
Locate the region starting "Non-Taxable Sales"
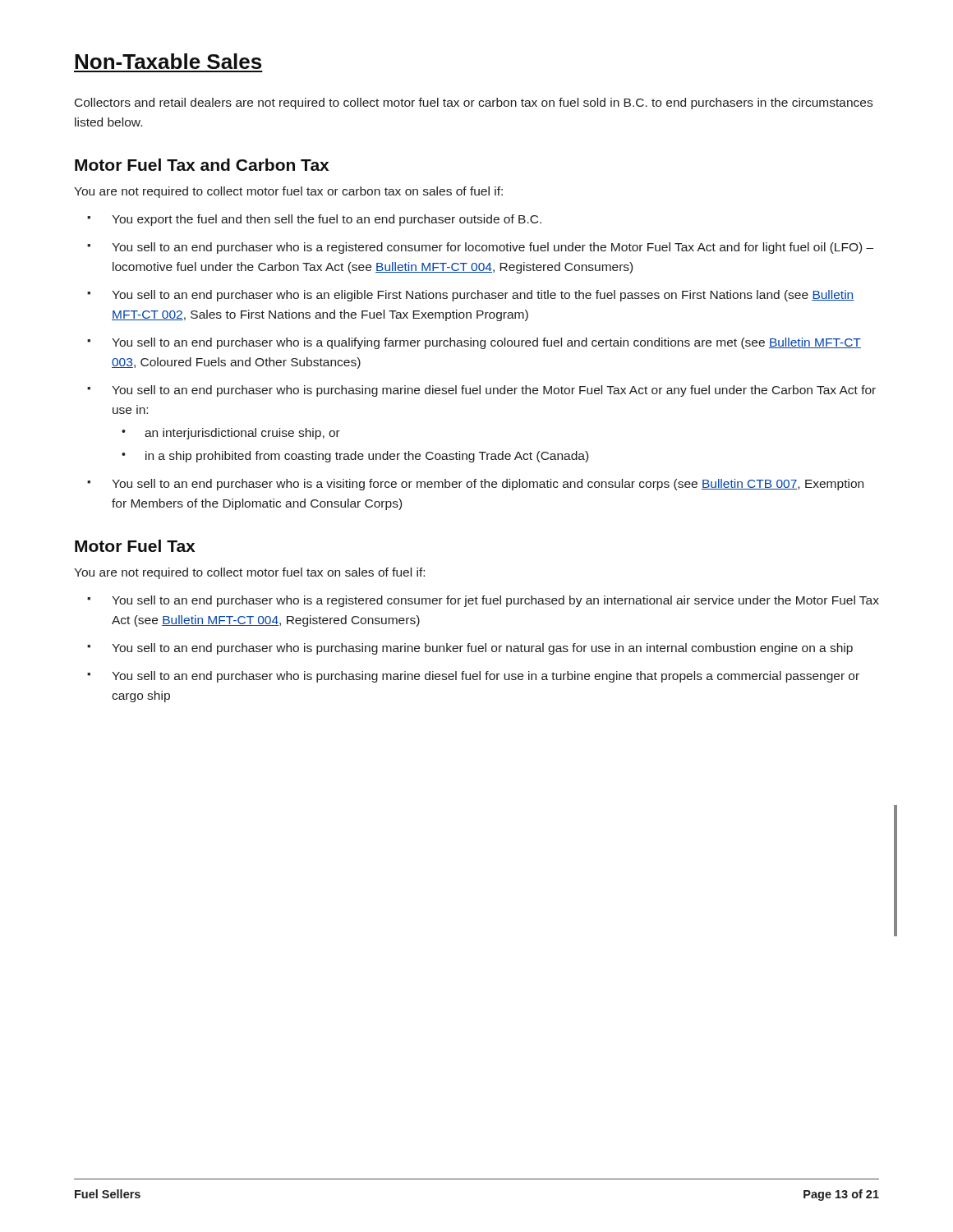tap(168, 61)
